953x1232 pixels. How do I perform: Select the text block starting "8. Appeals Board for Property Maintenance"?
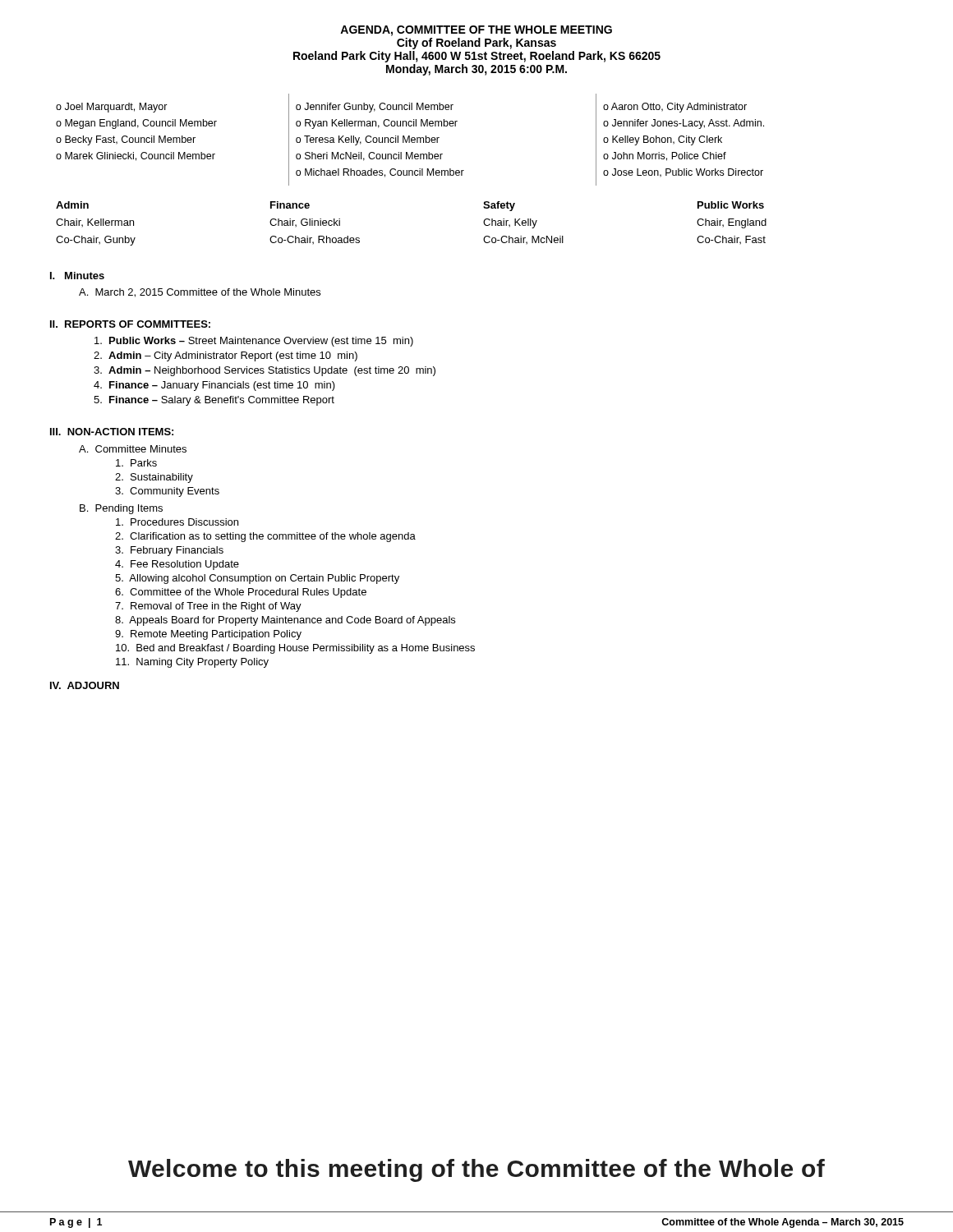285,620
